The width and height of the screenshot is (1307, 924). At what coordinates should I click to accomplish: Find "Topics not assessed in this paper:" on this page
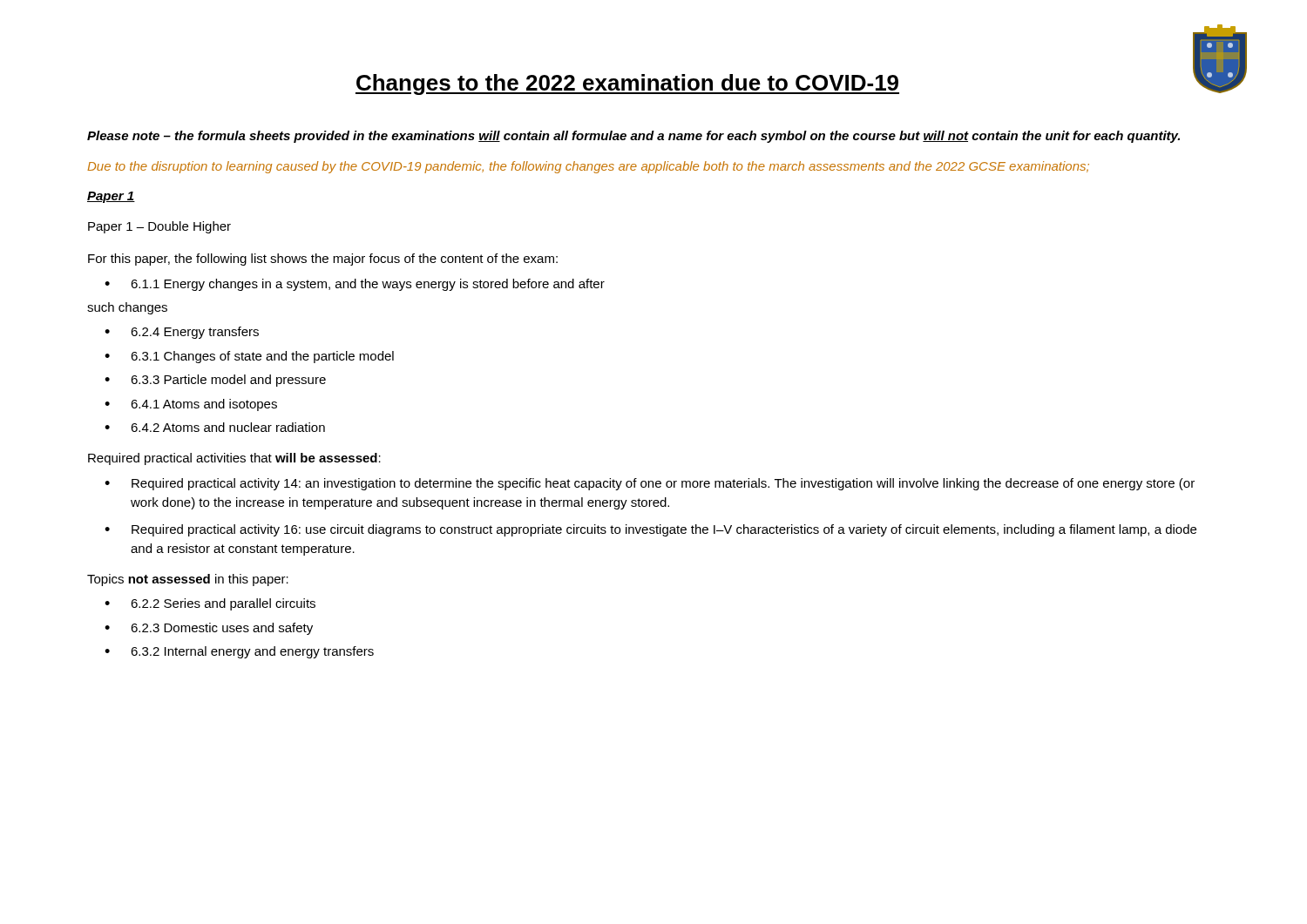pyautogui.click(x=188, y=579)
